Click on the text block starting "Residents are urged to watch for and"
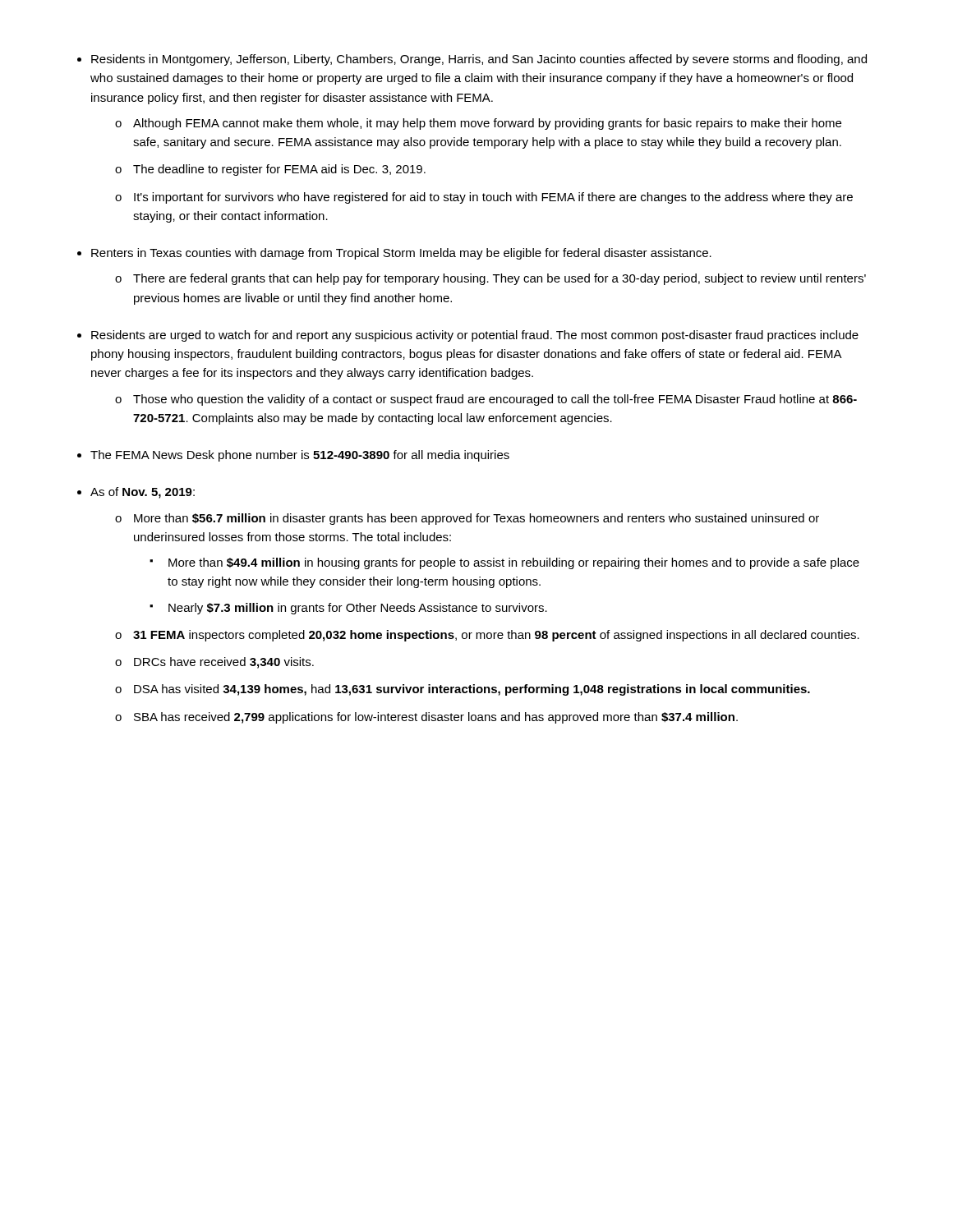The width and height of the screenshot is (953, 1232). click(x=481, y=377)
